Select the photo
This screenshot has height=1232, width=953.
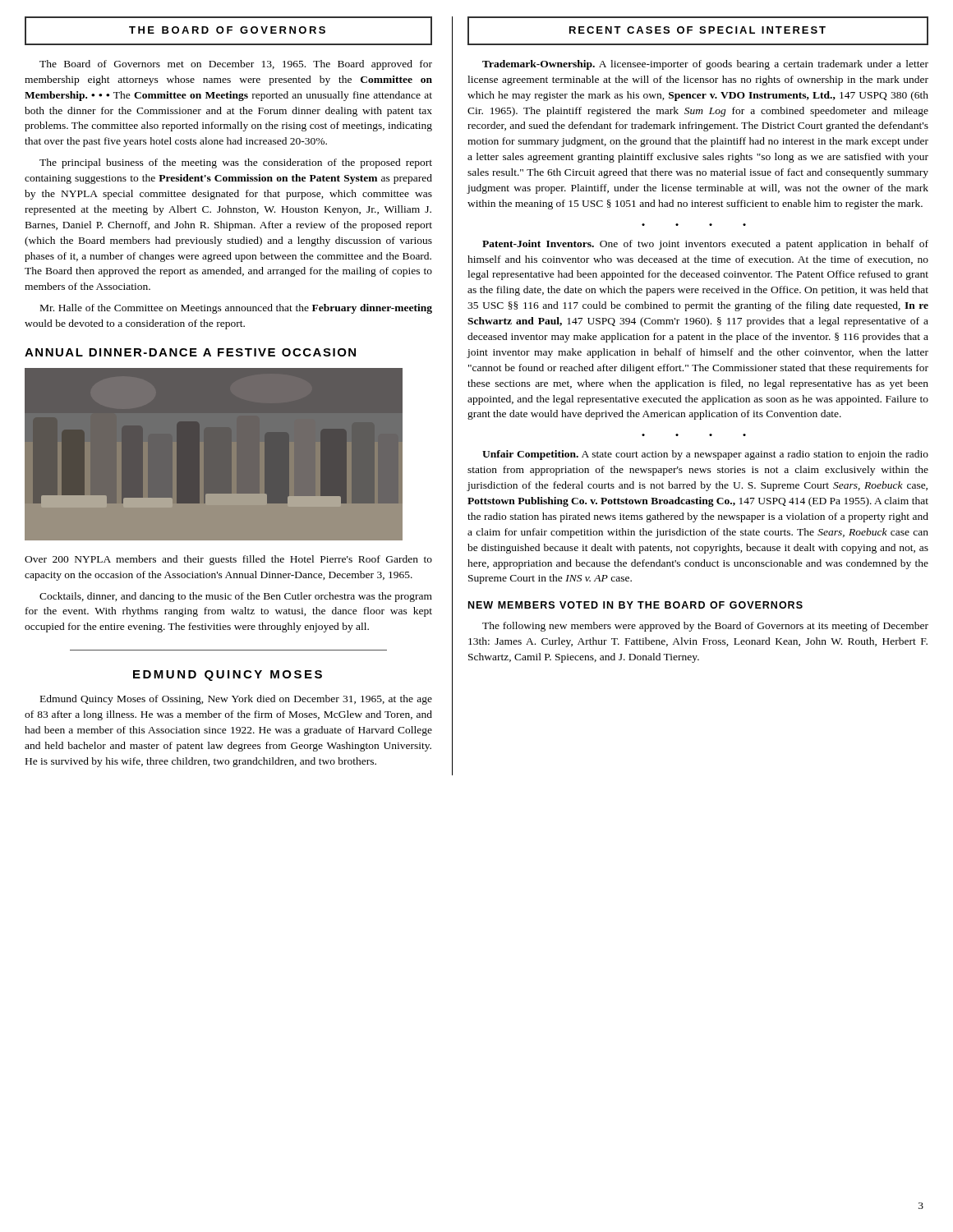[x=228, y=457]
